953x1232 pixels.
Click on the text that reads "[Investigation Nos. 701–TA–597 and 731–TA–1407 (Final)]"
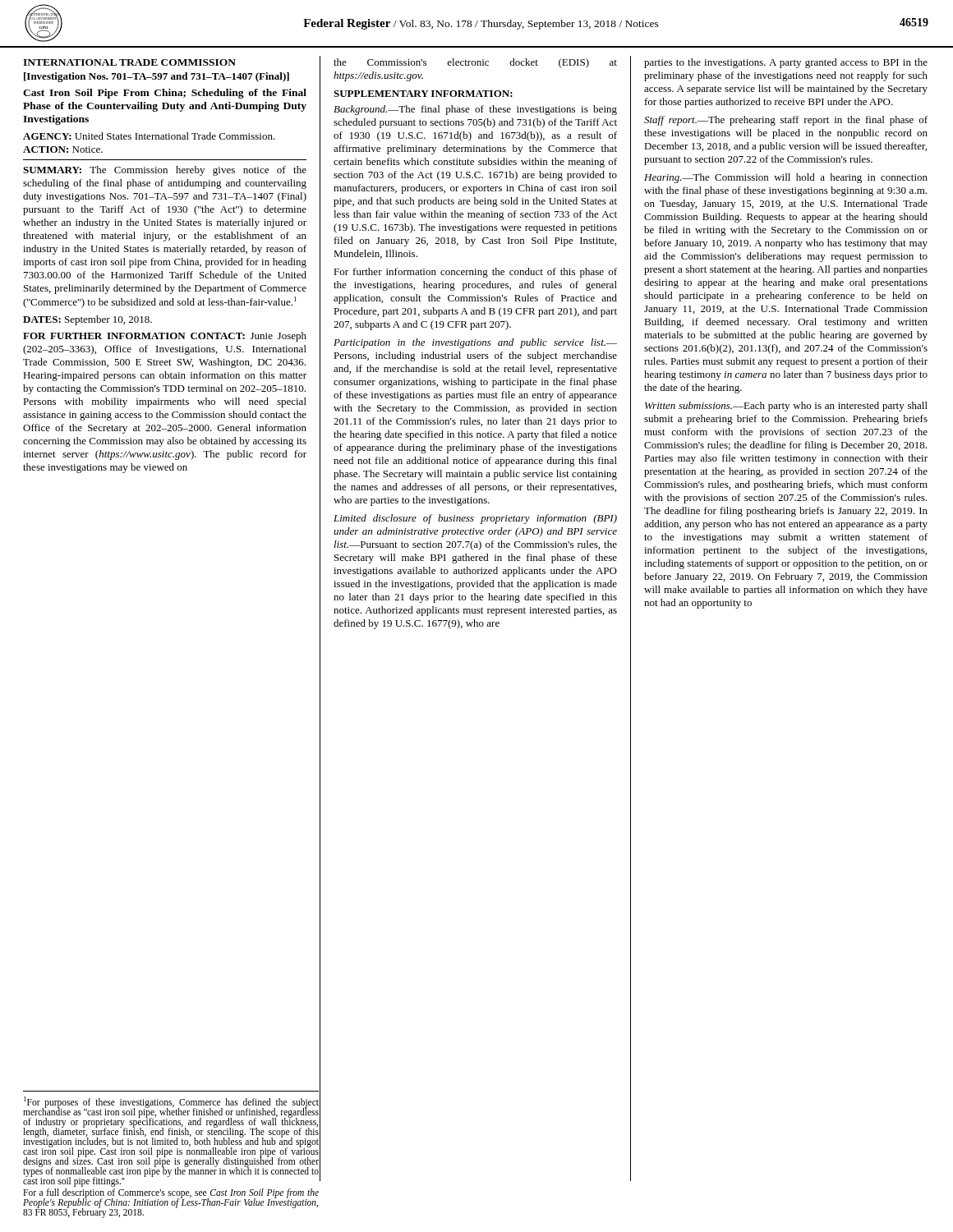156,76
